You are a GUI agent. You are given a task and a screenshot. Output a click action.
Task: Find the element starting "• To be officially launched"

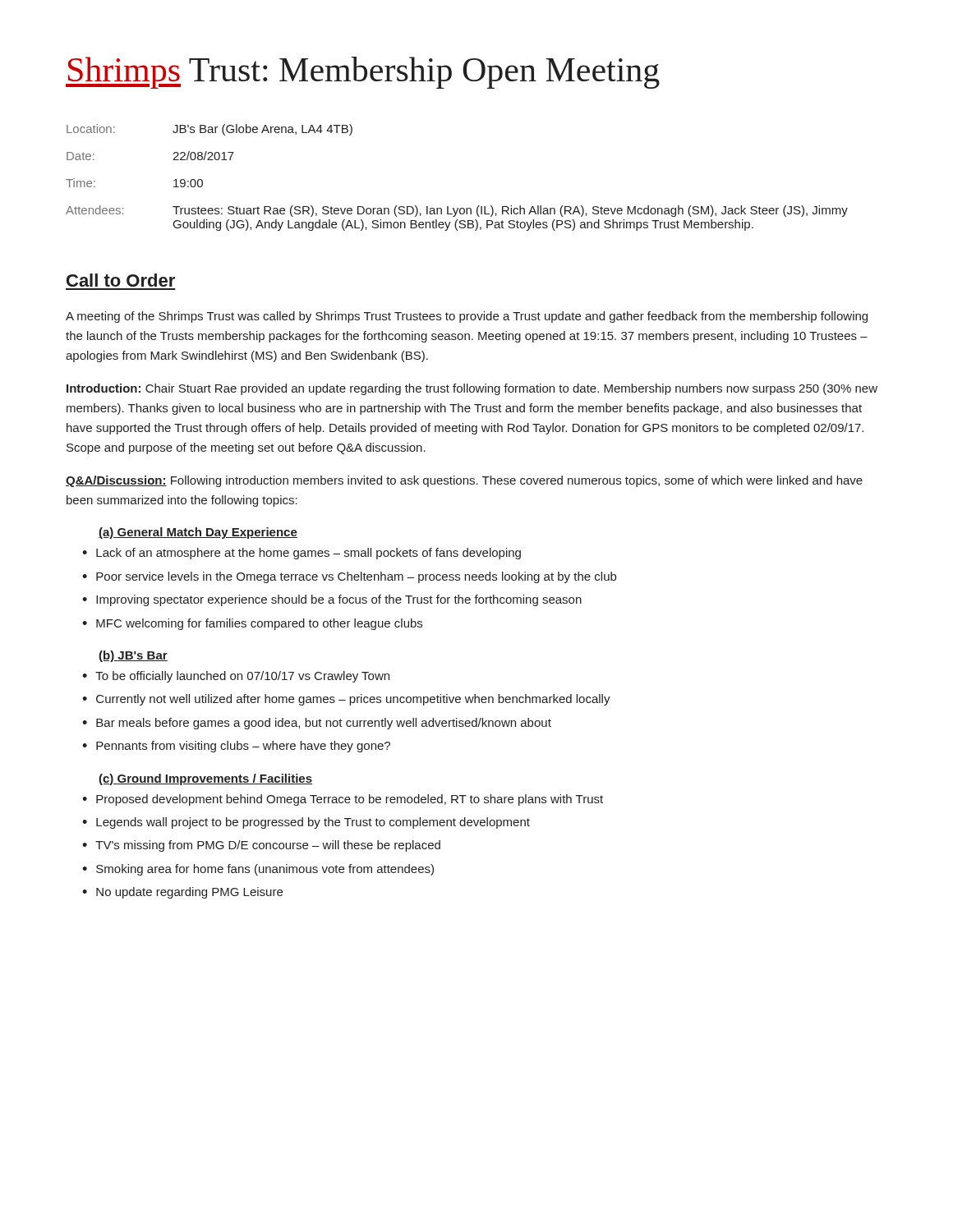[x=236, y=676]
